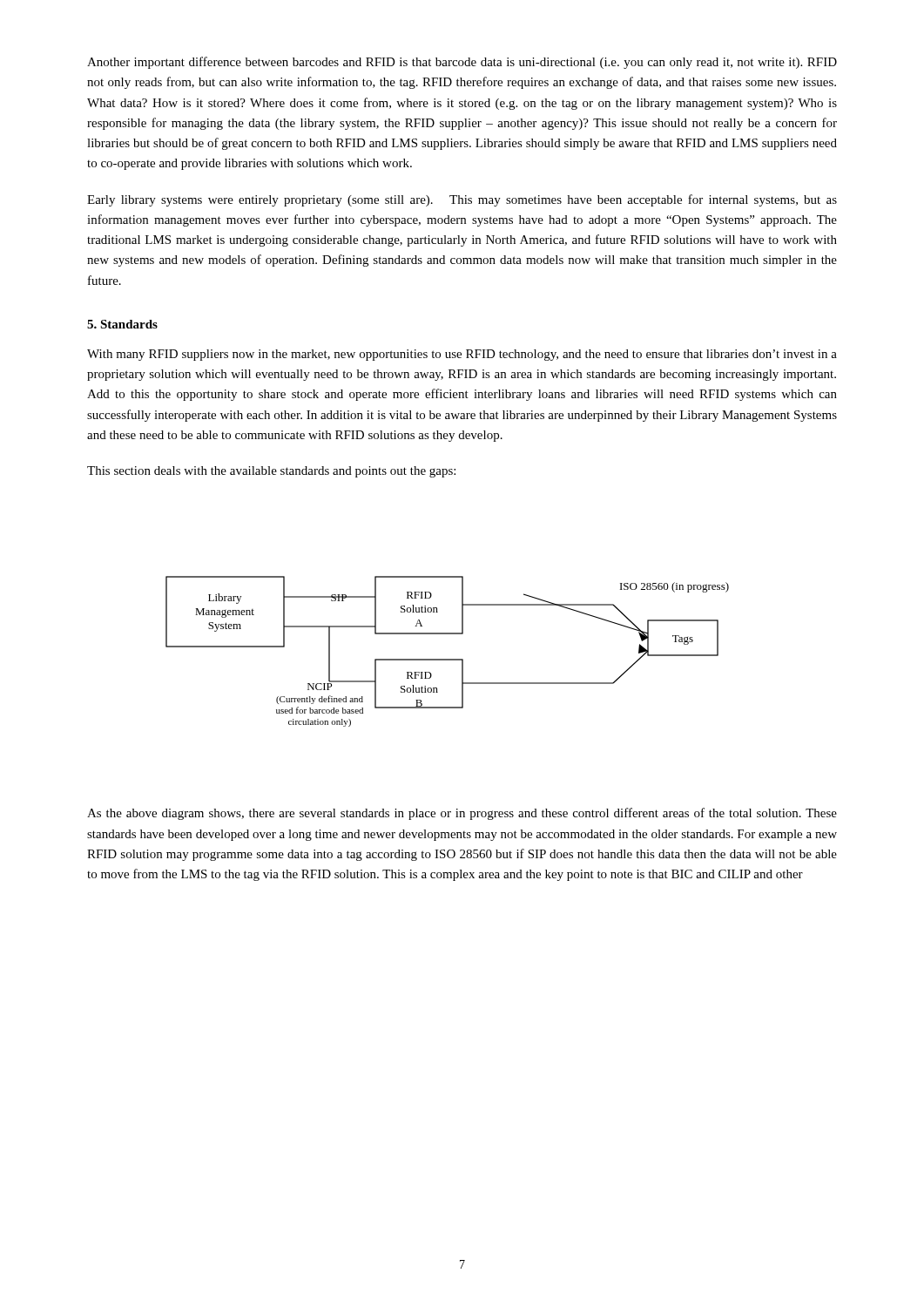Navigate to the text block starting "5. Standards"
The height and width of the screenshot is (1307, 924).
[122, 324]
